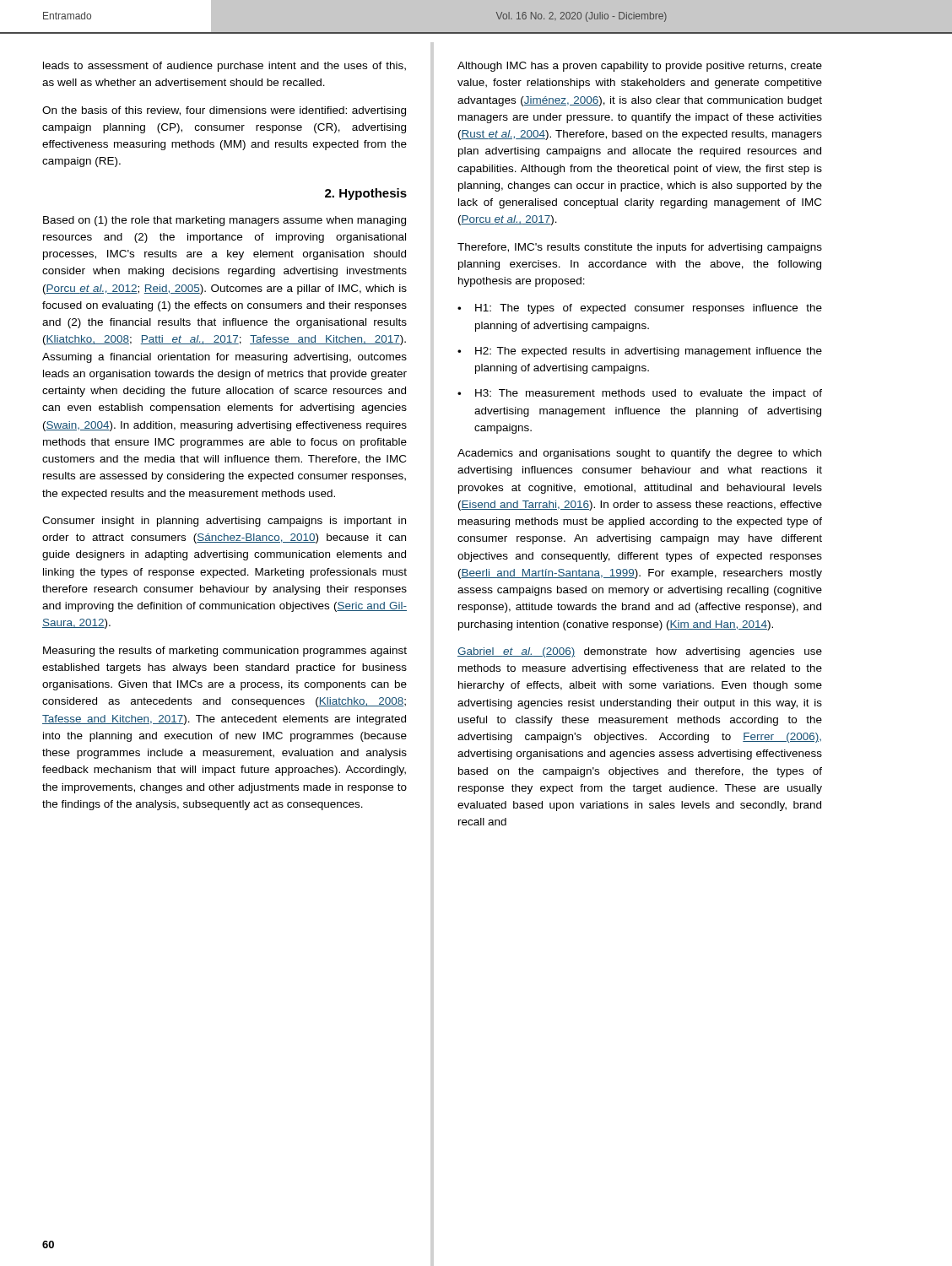Click on the block starting "• H3: The measurement methods"
This screenshot has height=1266, width=952.
(640, 411)
